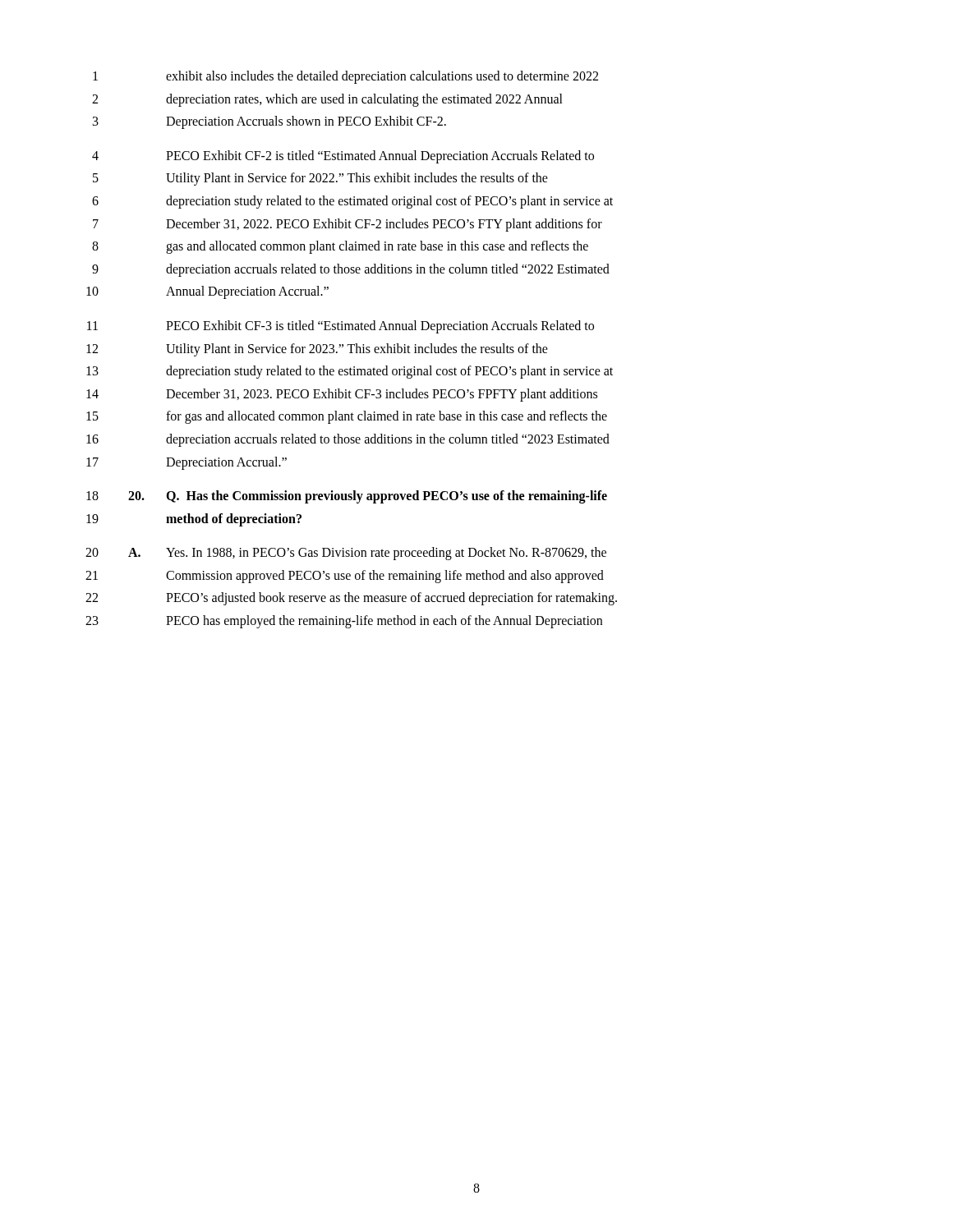This screenshot has height=1232, width=953.
Task: Navigate to the region starting "6 depreciation study related"
Action: (476, 201)
